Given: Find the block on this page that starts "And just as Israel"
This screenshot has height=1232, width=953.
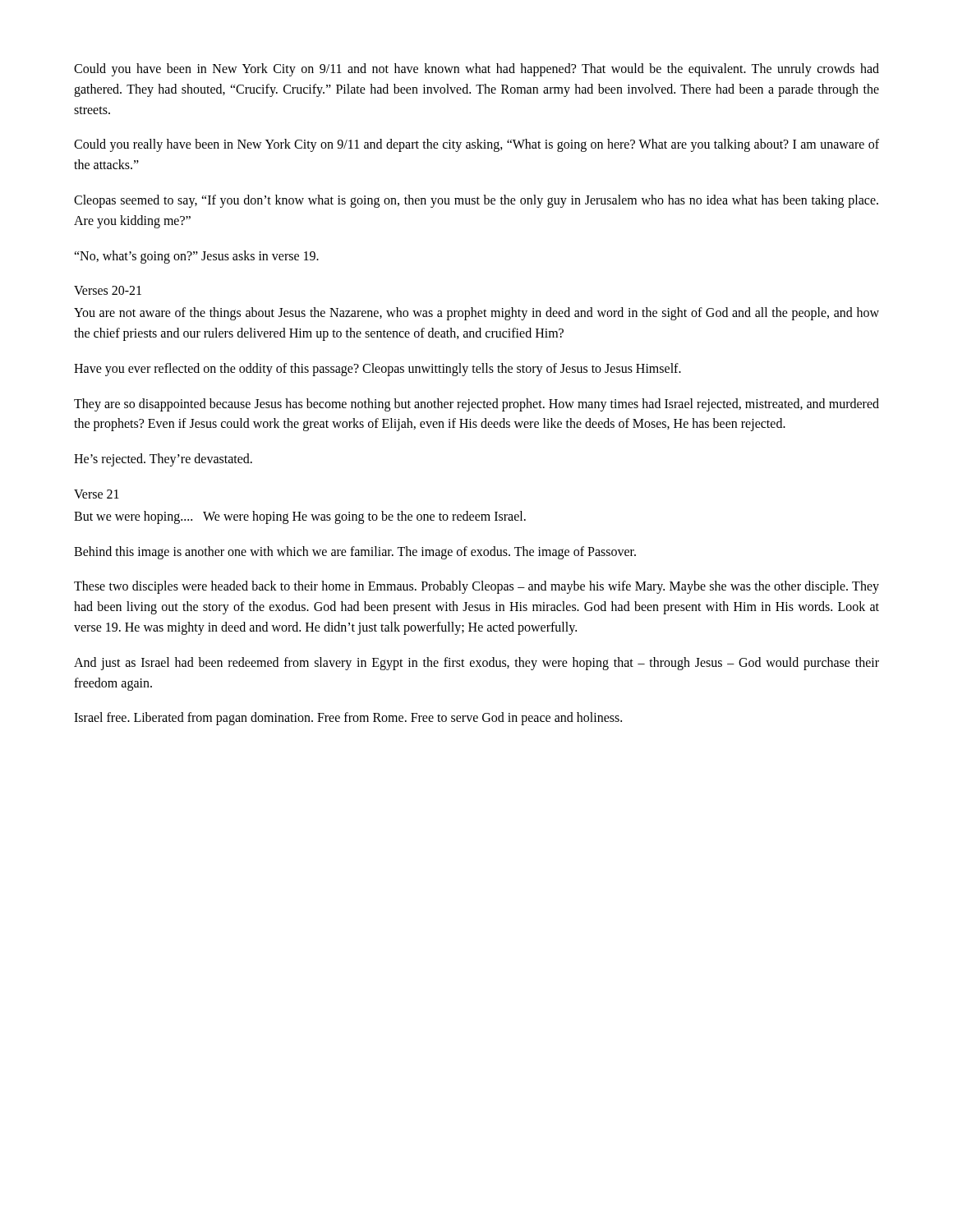Looking at the screenshot, I should point(476,672).
